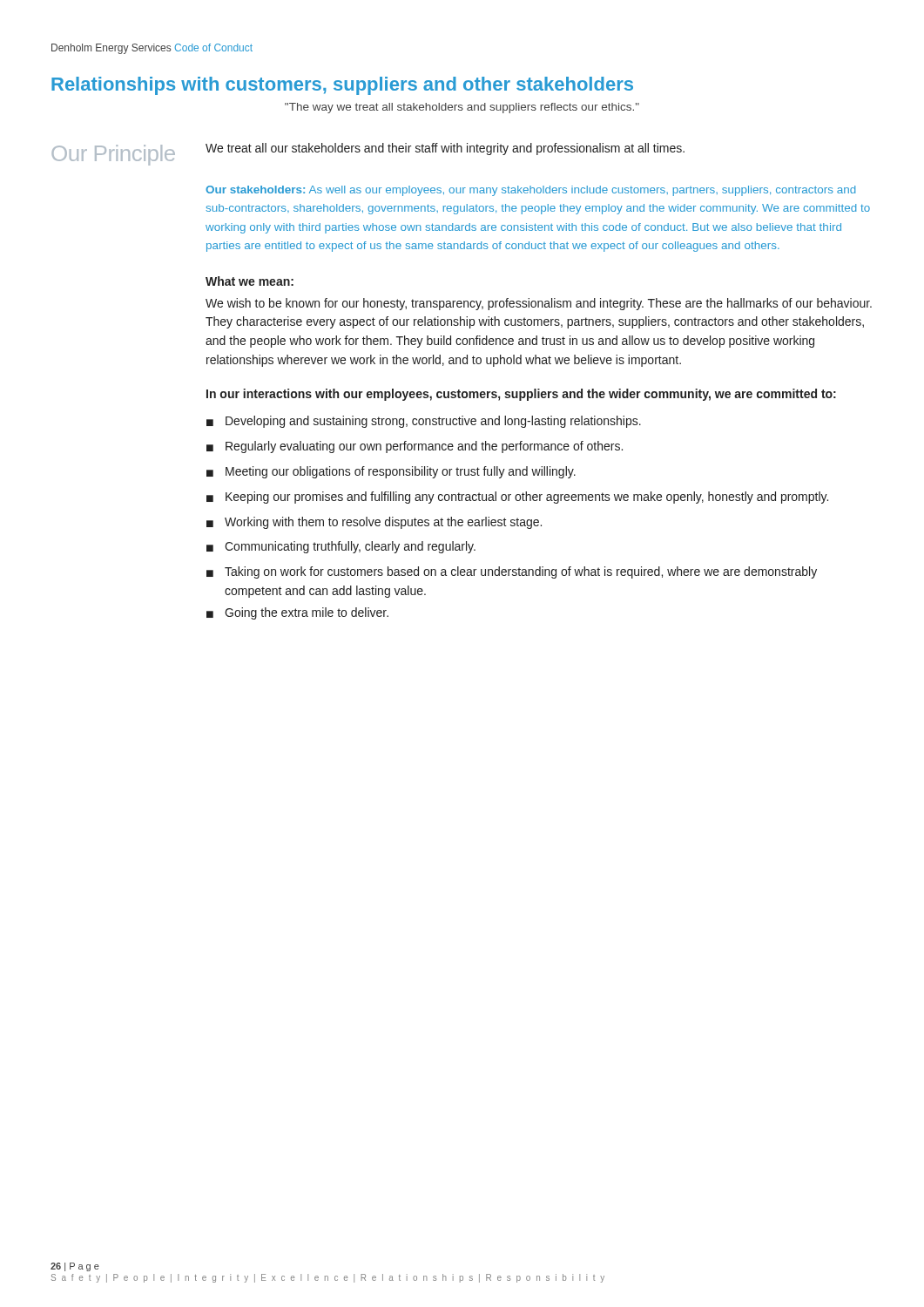Viewport: 924px width, 1307px height.
Task: Locate the block of text that opens with "Our stakeholders: As"
Action: (538, 217)
